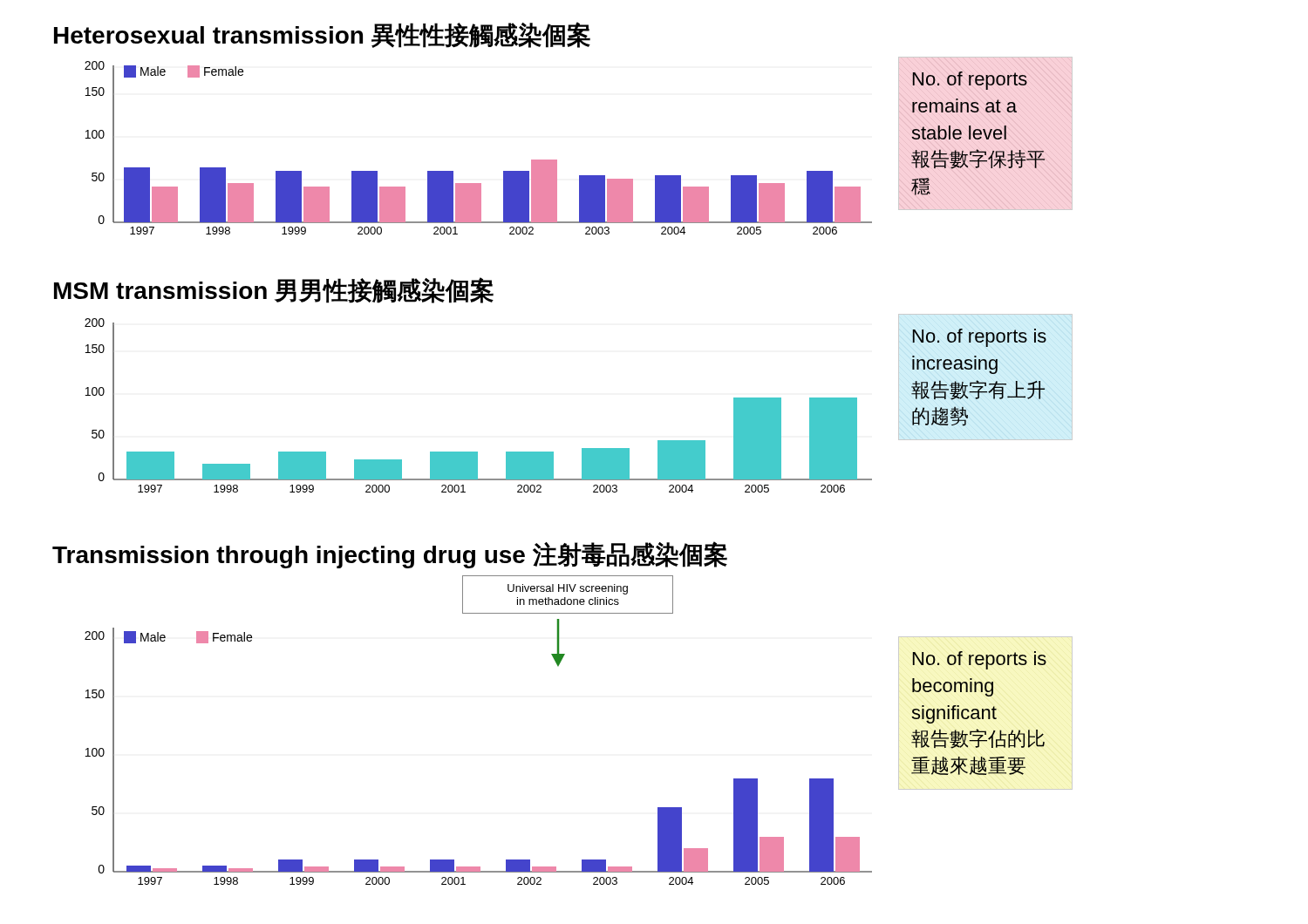The image size is (1308, 924).
Task: Find the bar chart
Action: pos(466,414)
